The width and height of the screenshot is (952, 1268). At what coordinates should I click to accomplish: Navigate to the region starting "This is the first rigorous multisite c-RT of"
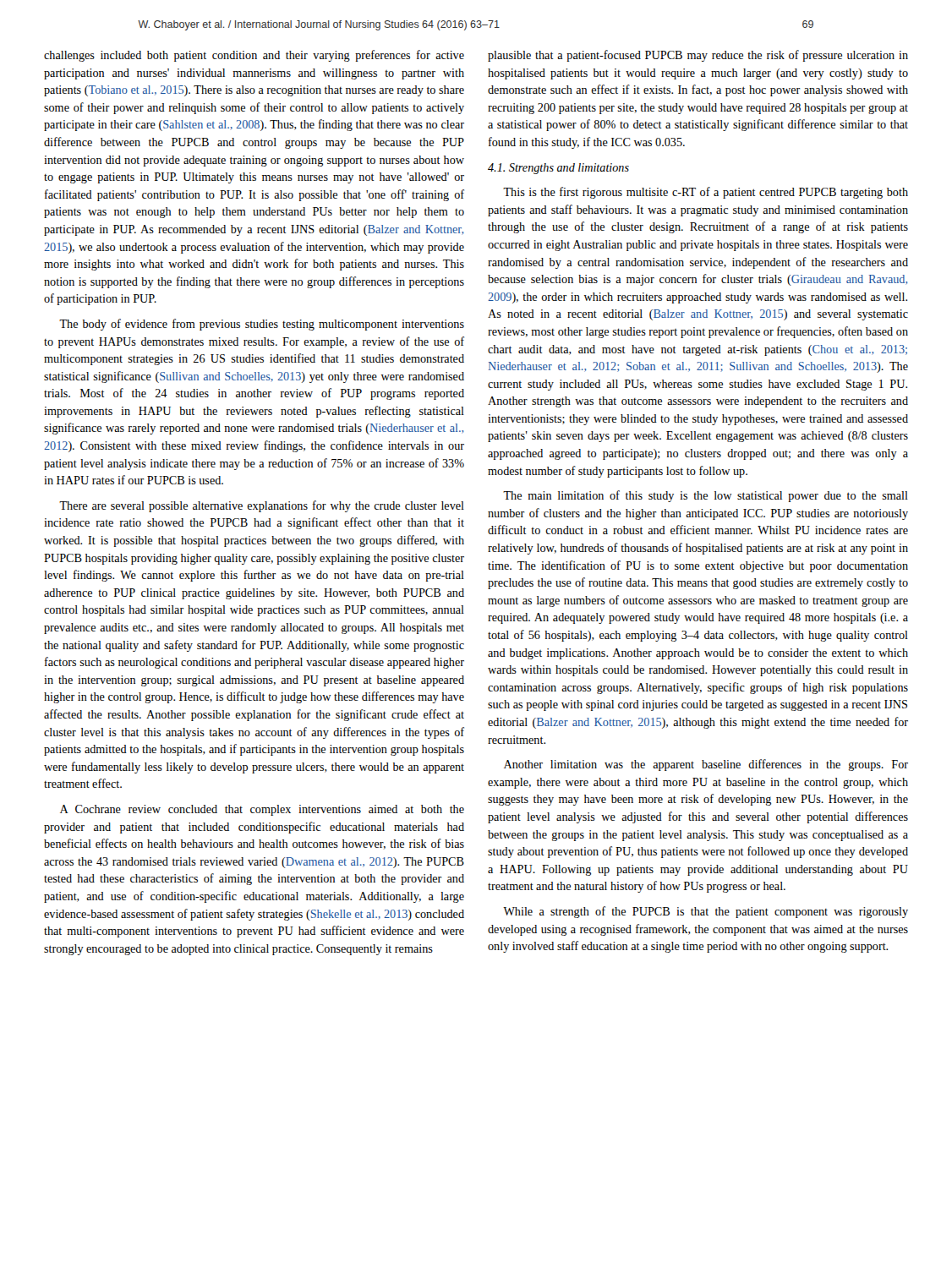[x=698, y=332]
